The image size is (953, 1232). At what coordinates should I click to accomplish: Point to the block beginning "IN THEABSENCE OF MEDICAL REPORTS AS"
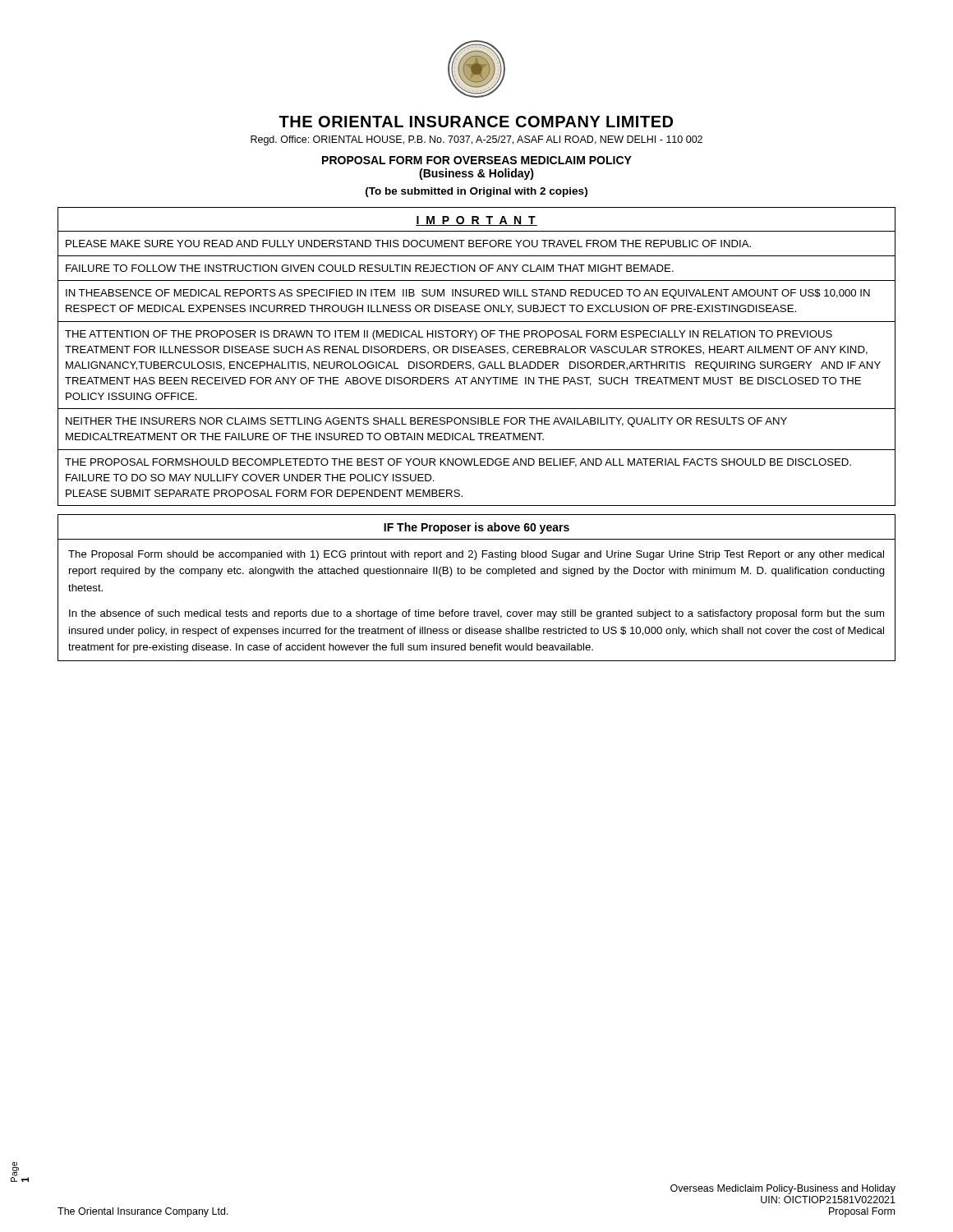coord(468,301)
